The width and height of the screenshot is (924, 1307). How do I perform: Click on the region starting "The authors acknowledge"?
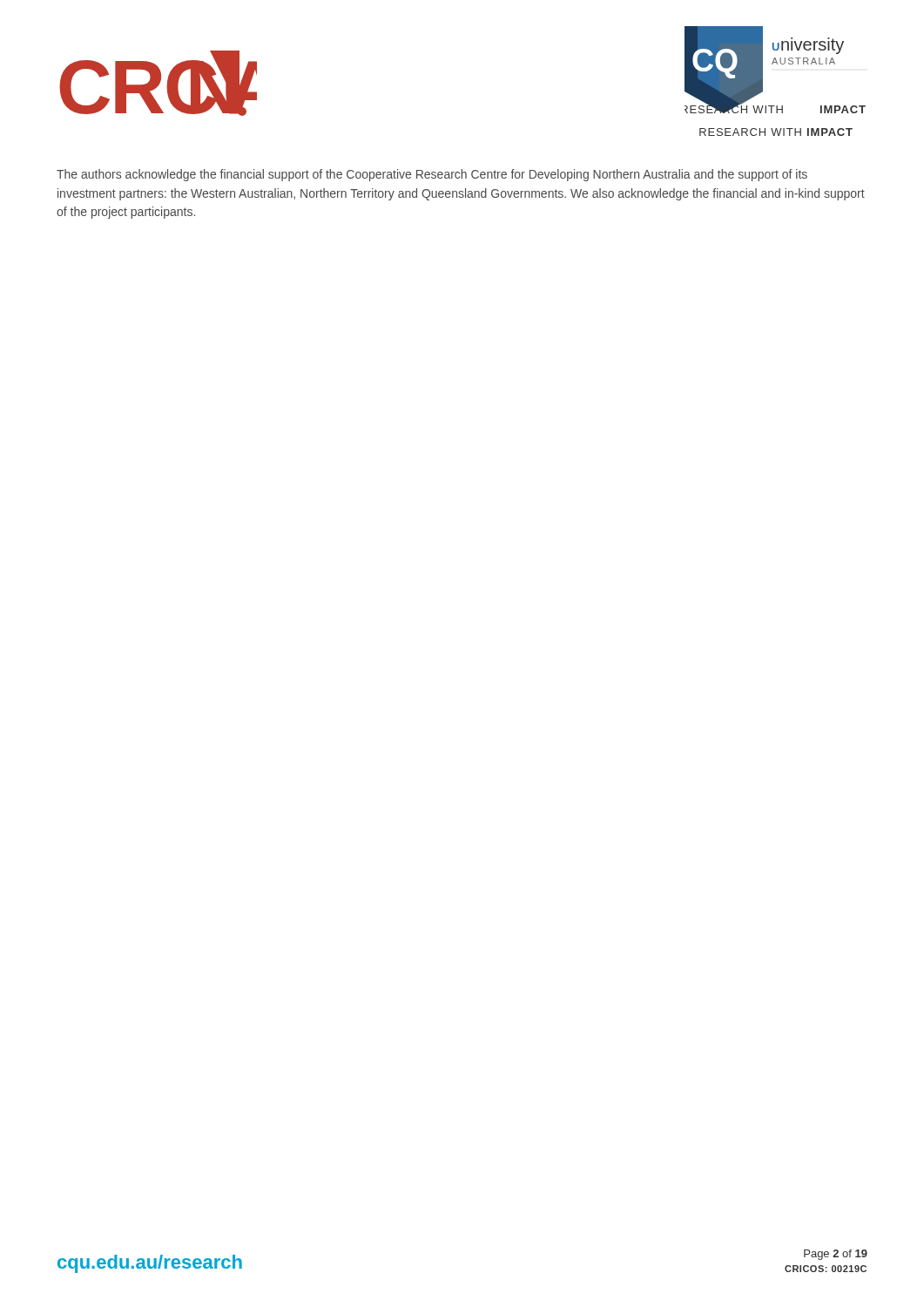(461, 193)
